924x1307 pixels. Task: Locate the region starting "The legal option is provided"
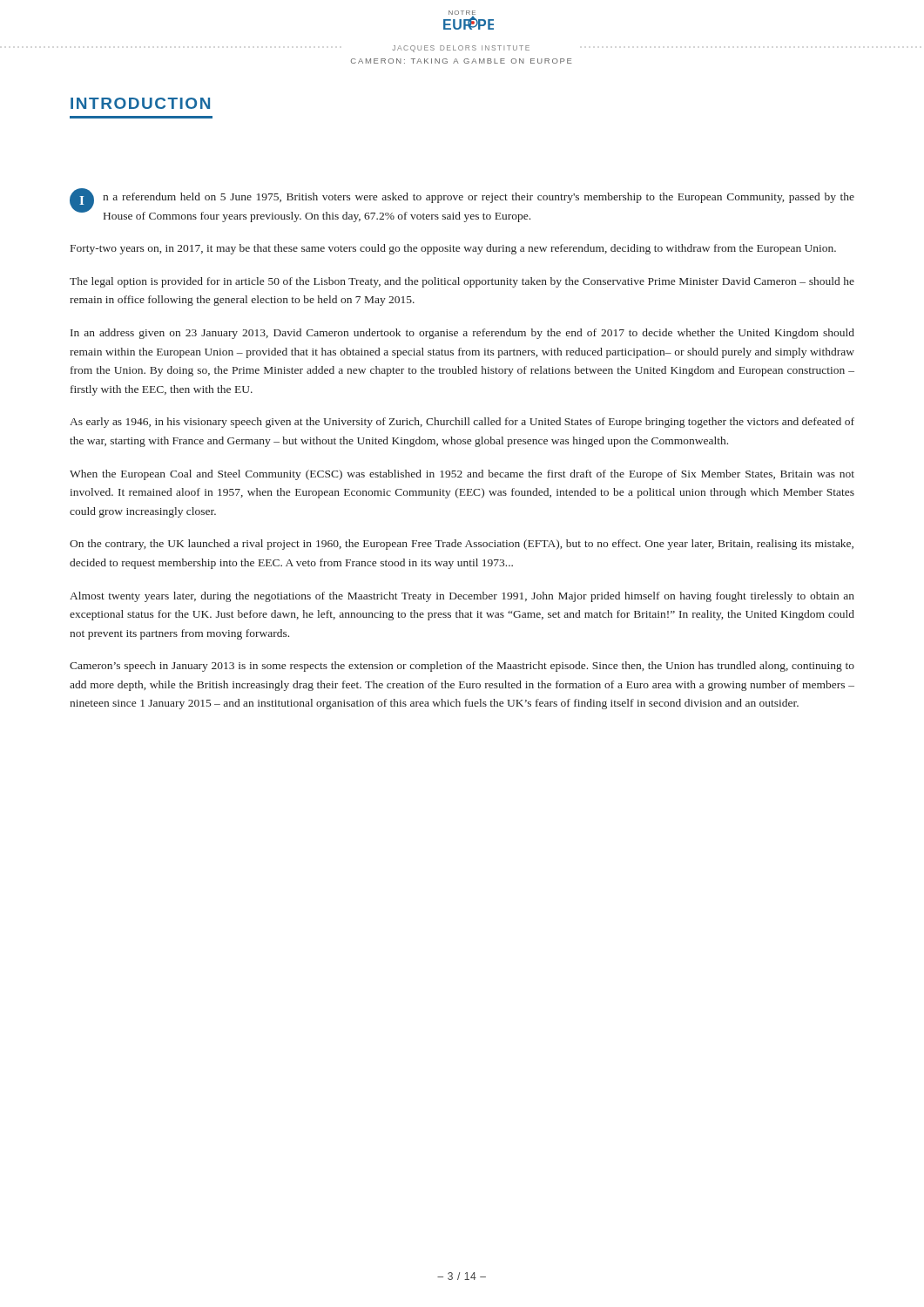[x=462, y=290]
